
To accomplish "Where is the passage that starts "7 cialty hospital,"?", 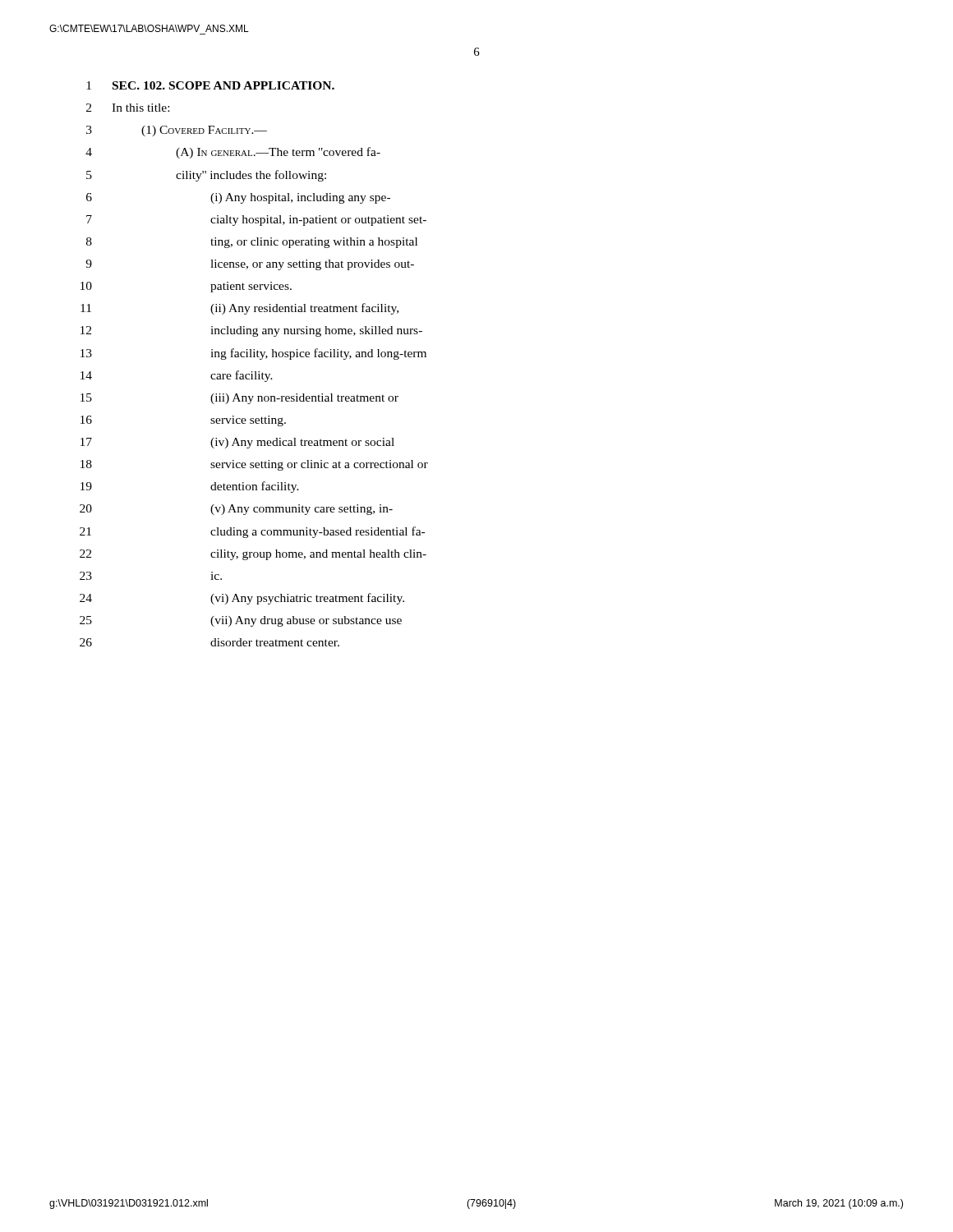I will click(x=256, y=221).
